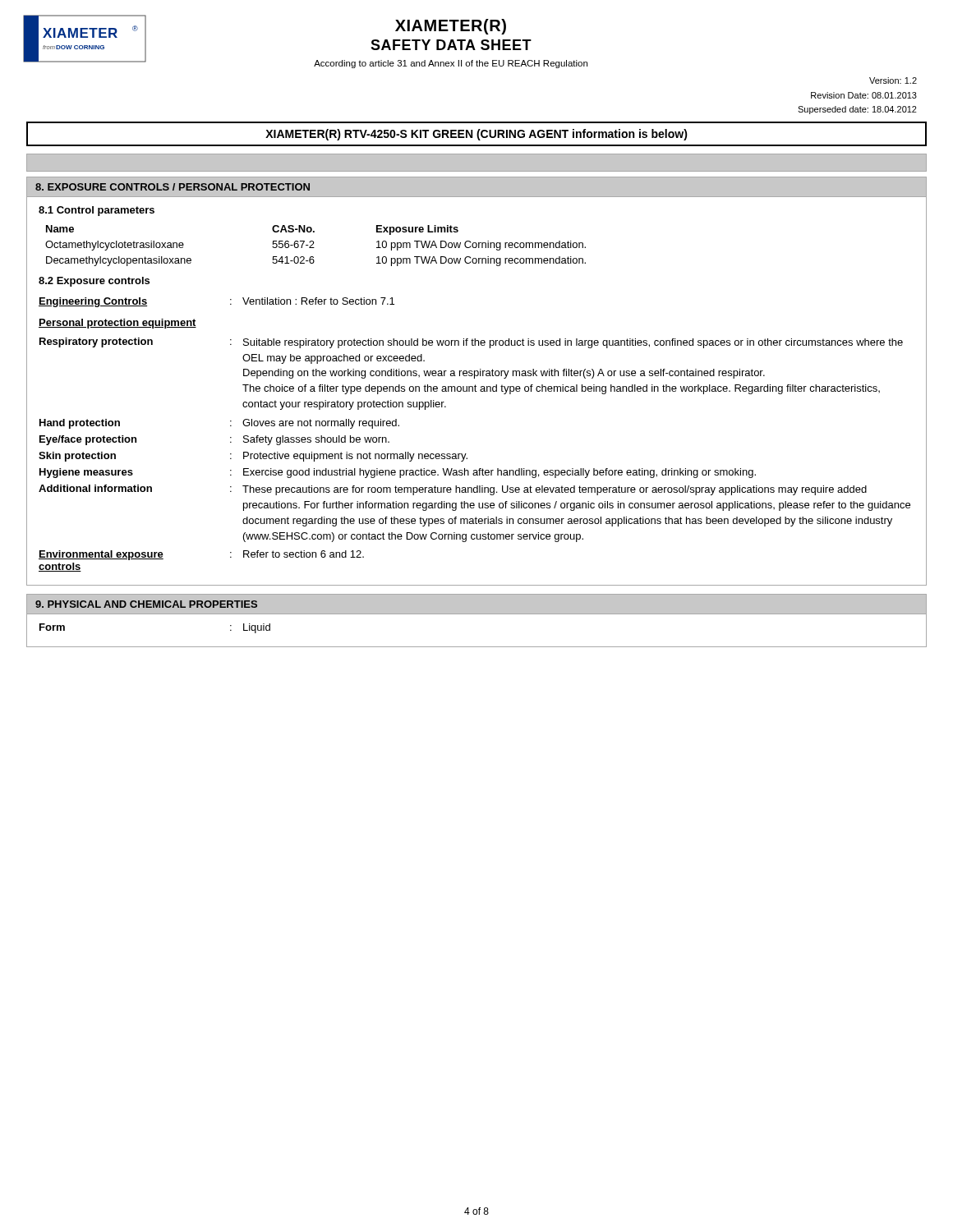953x1232 pixels.
Task: Click where it says "Eye/face protection : Safety glasses should be worn."
Action: [89, 440]
